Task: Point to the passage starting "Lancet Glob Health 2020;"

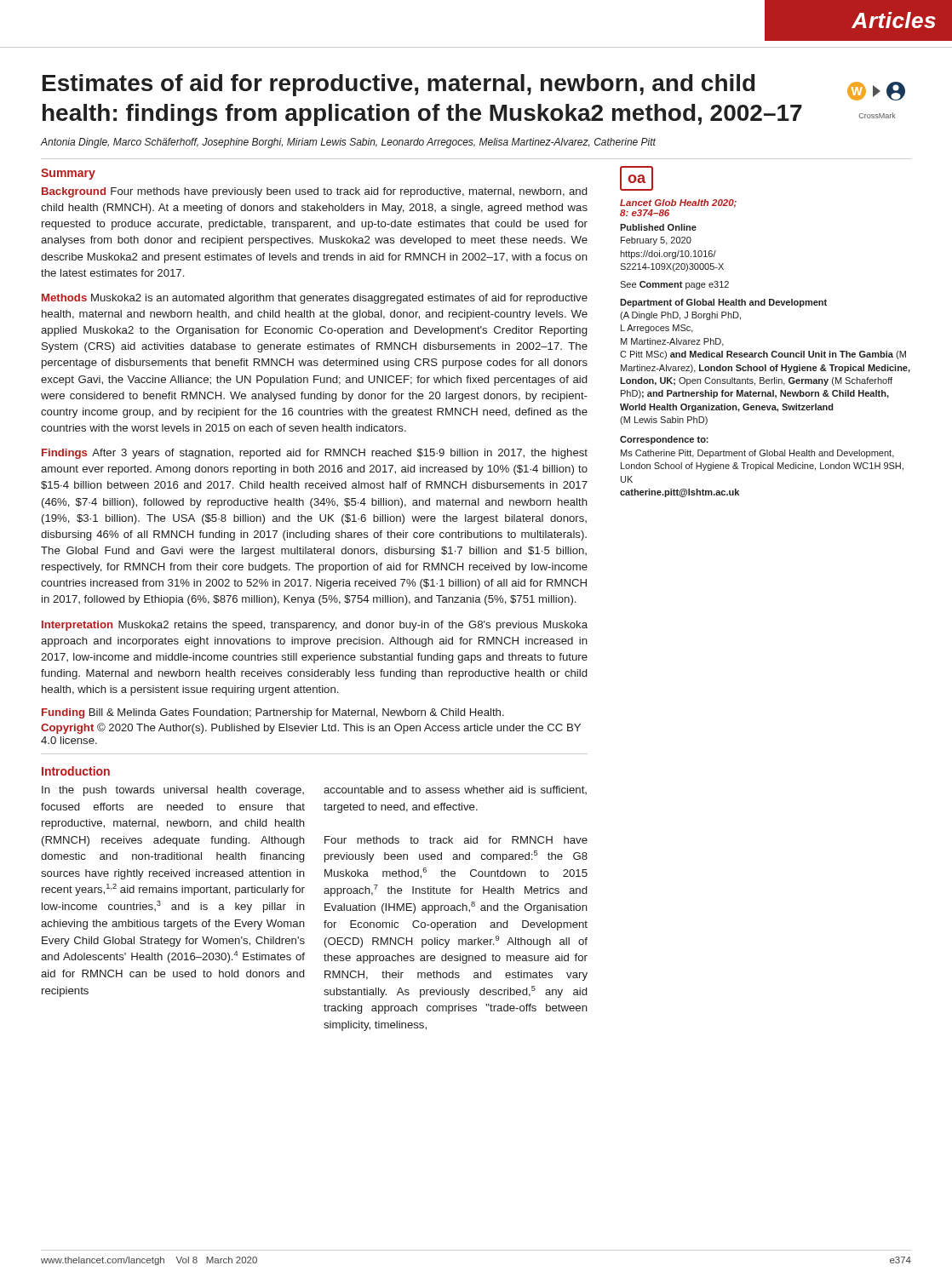Action: coord(678,208)
